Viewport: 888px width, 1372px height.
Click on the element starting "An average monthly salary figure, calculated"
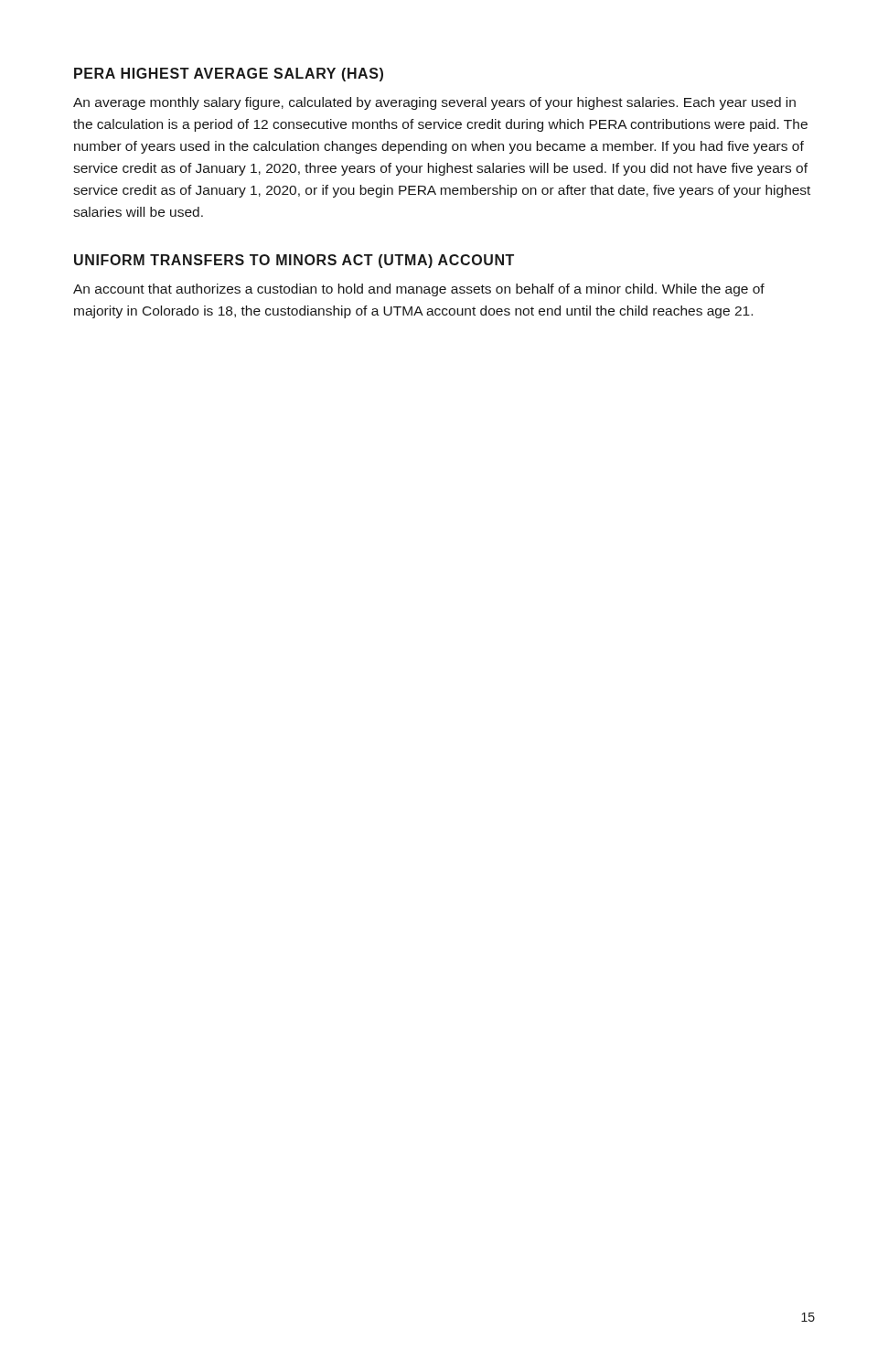(444, 157)
